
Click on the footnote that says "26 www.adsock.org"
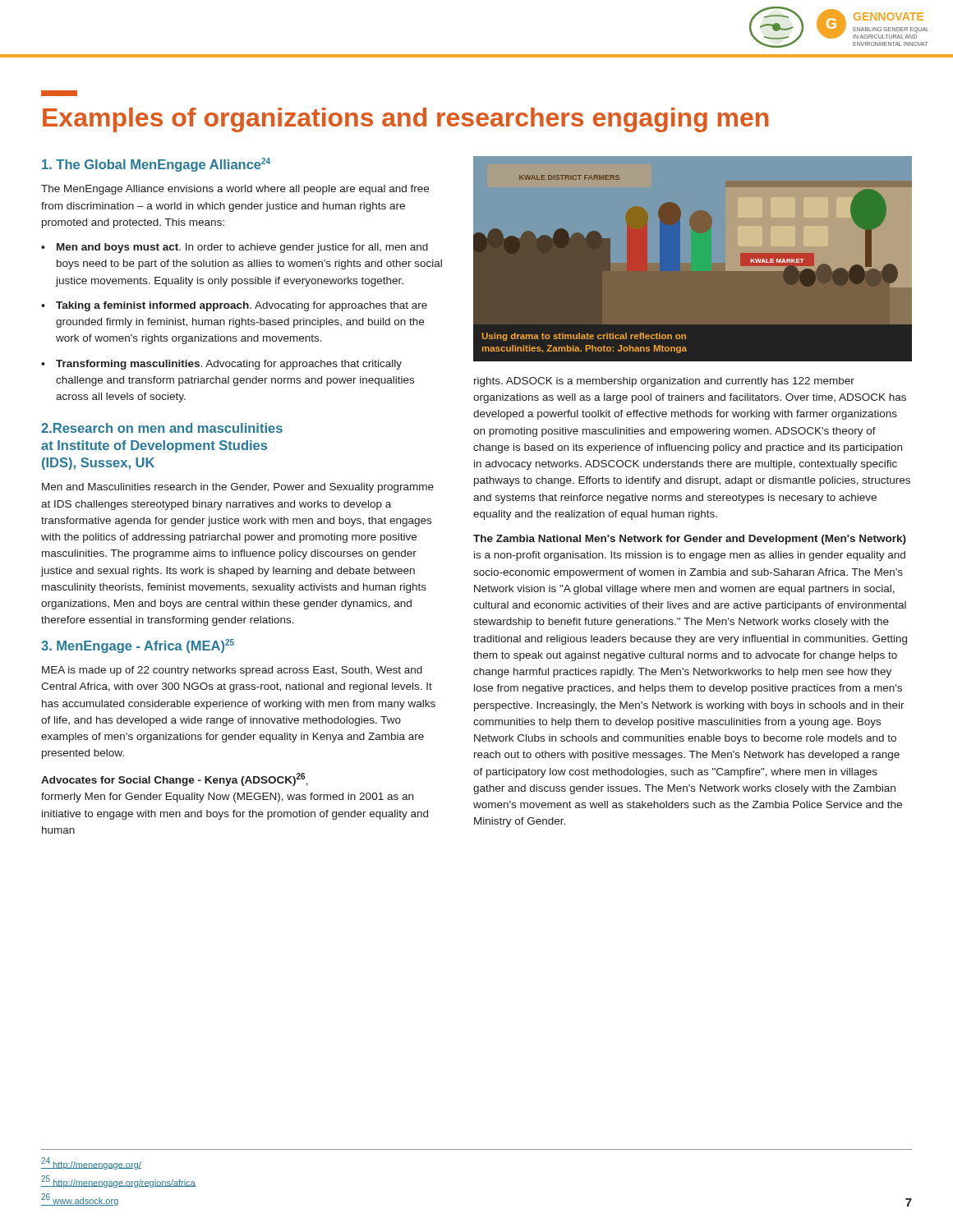(77, 1200)
